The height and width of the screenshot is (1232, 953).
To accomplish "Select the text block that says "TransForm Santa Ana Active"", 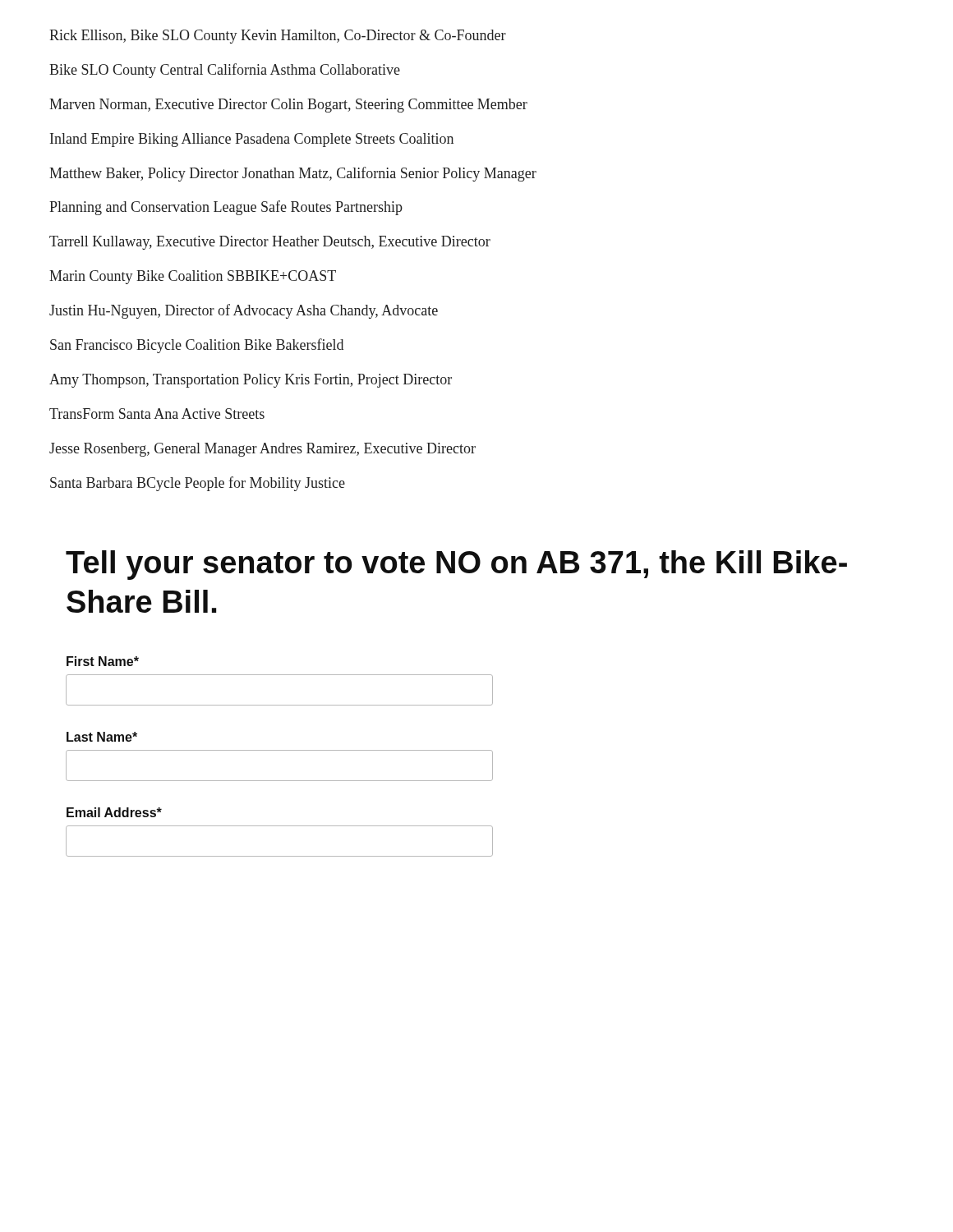I will [157, 414].
